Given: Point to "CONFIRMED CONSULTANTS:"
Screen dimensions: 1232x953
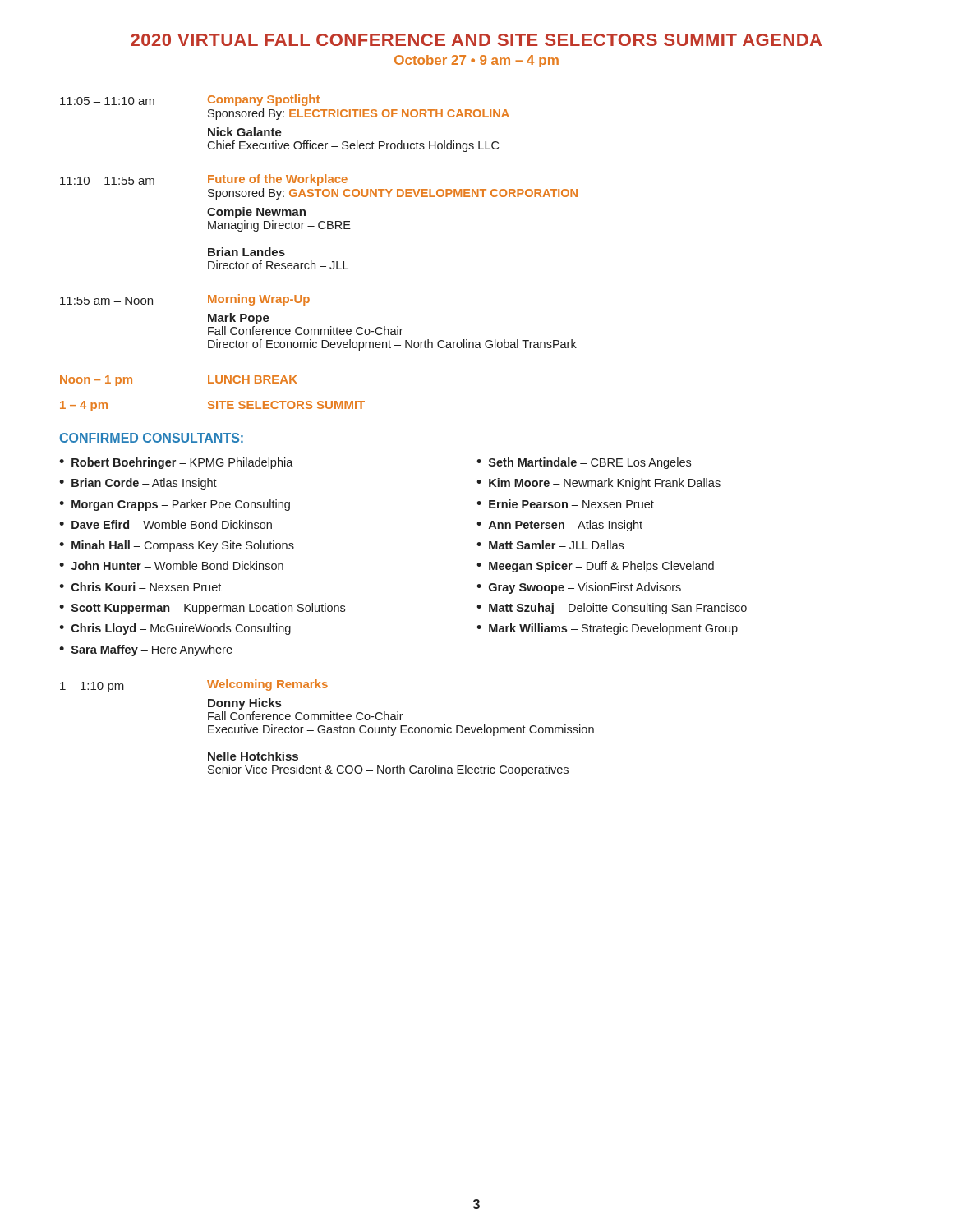Looking at the screenshot, I should point(151,438).
